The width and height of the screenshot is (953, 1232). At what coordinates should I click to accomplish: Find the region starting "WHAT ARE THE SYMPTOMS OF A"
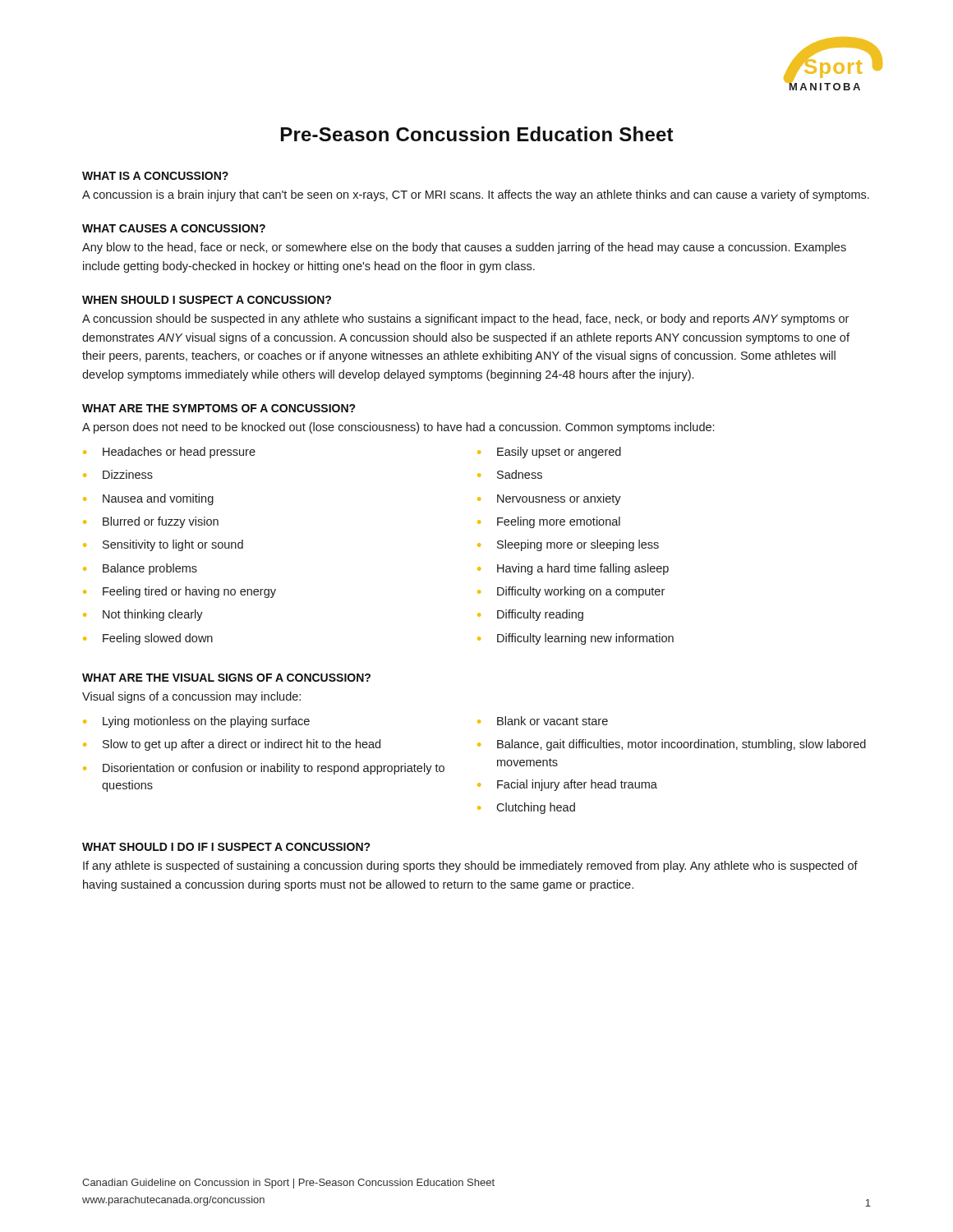point(219,408)
